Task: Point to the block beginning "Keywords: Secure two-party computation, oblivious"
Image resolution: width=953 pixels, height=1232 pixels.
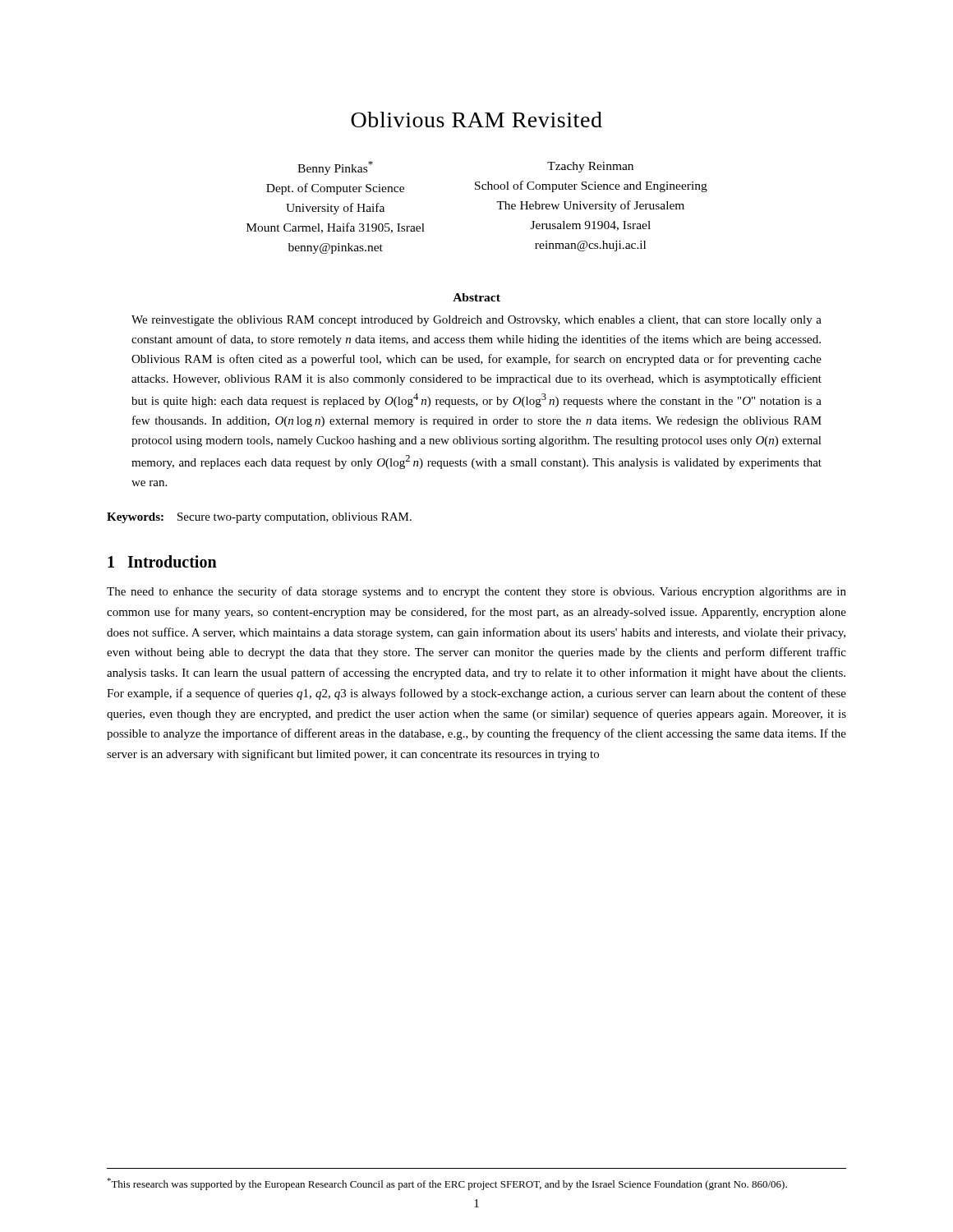Action: [x=259, y=517]
